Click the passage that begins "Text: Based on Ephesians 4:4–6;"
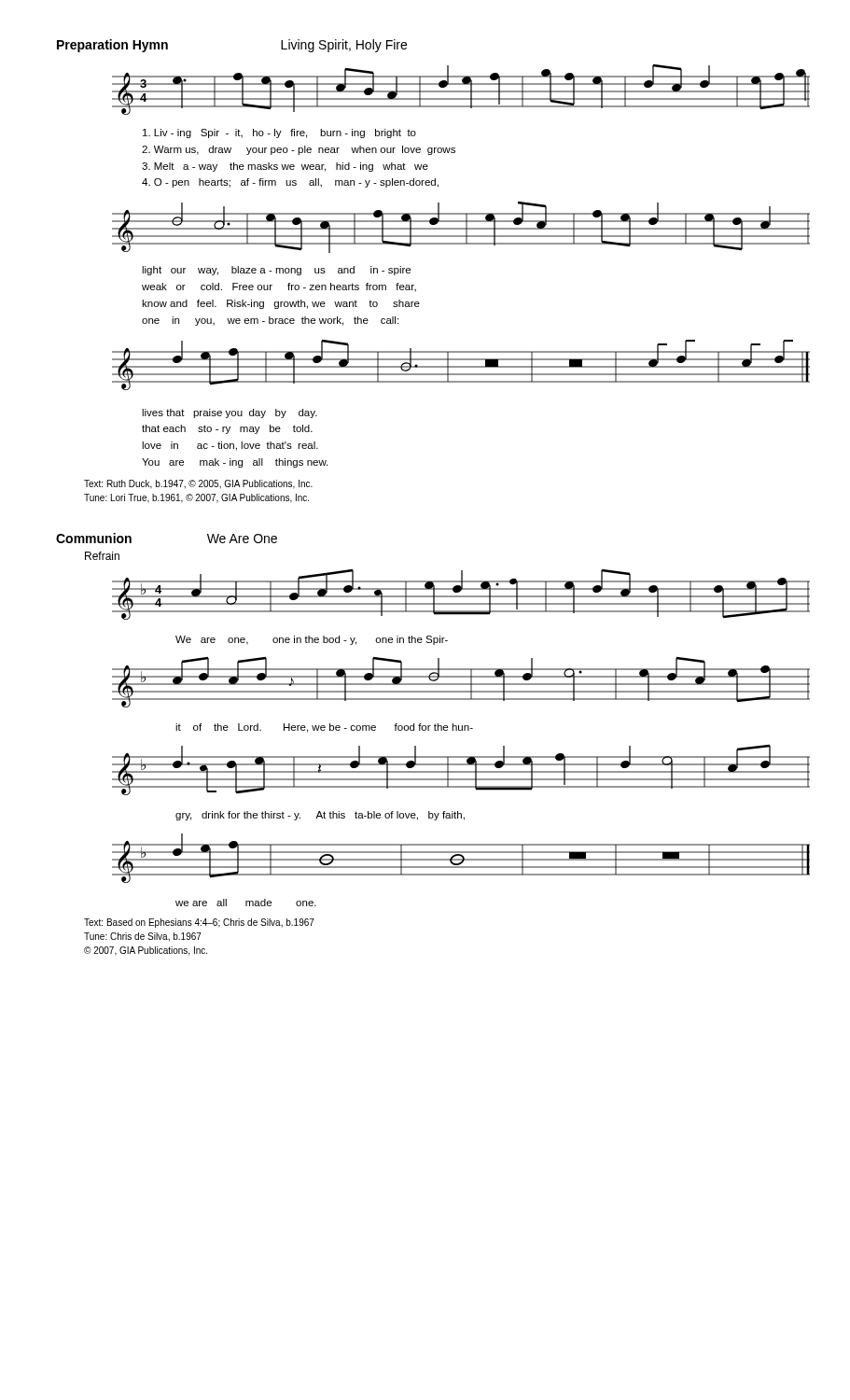This screenshot has height=1400, width=850. pyautogui.click(x=199, y=937)
